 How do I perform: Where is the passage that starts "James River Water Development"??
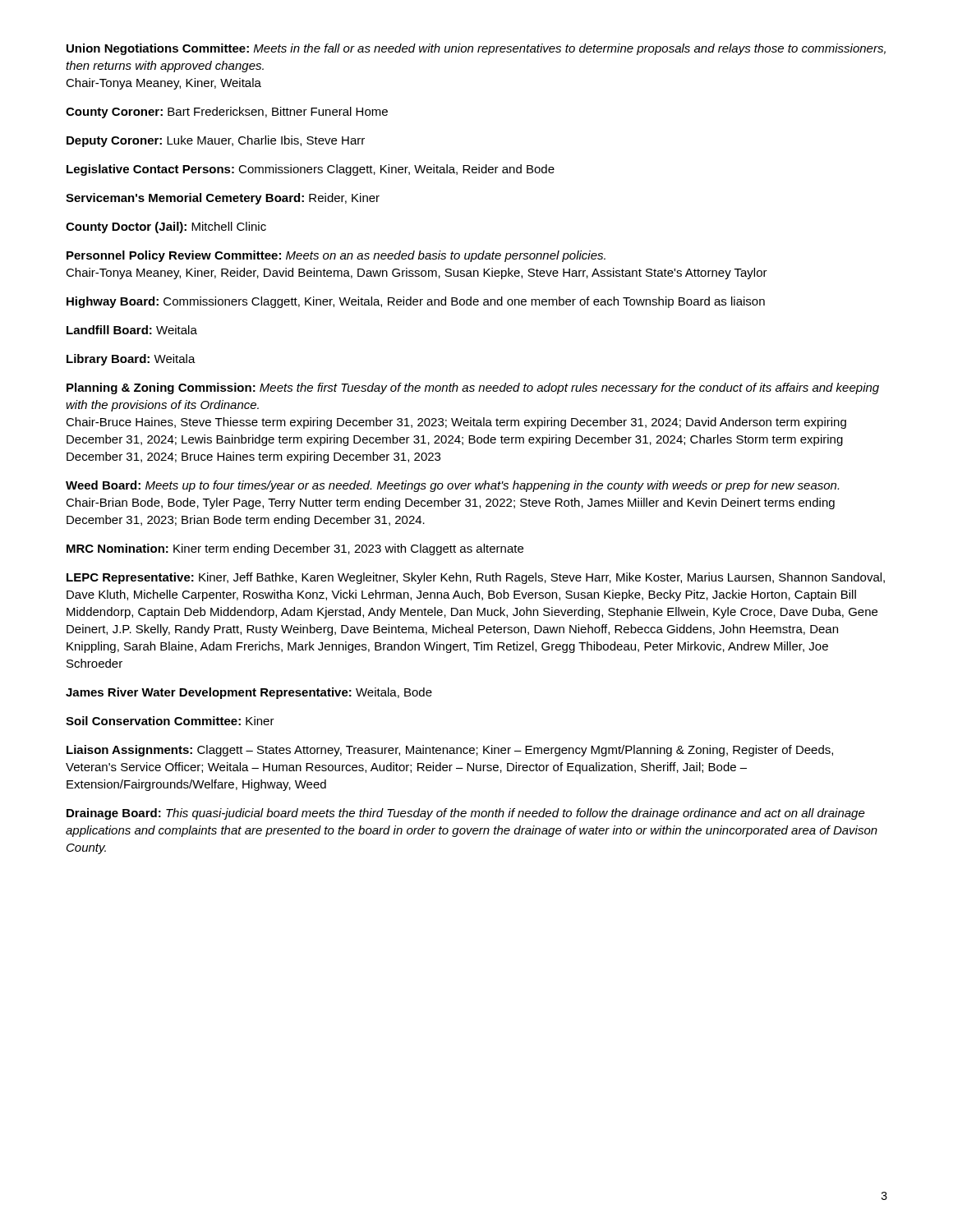[x=249, y=692]
